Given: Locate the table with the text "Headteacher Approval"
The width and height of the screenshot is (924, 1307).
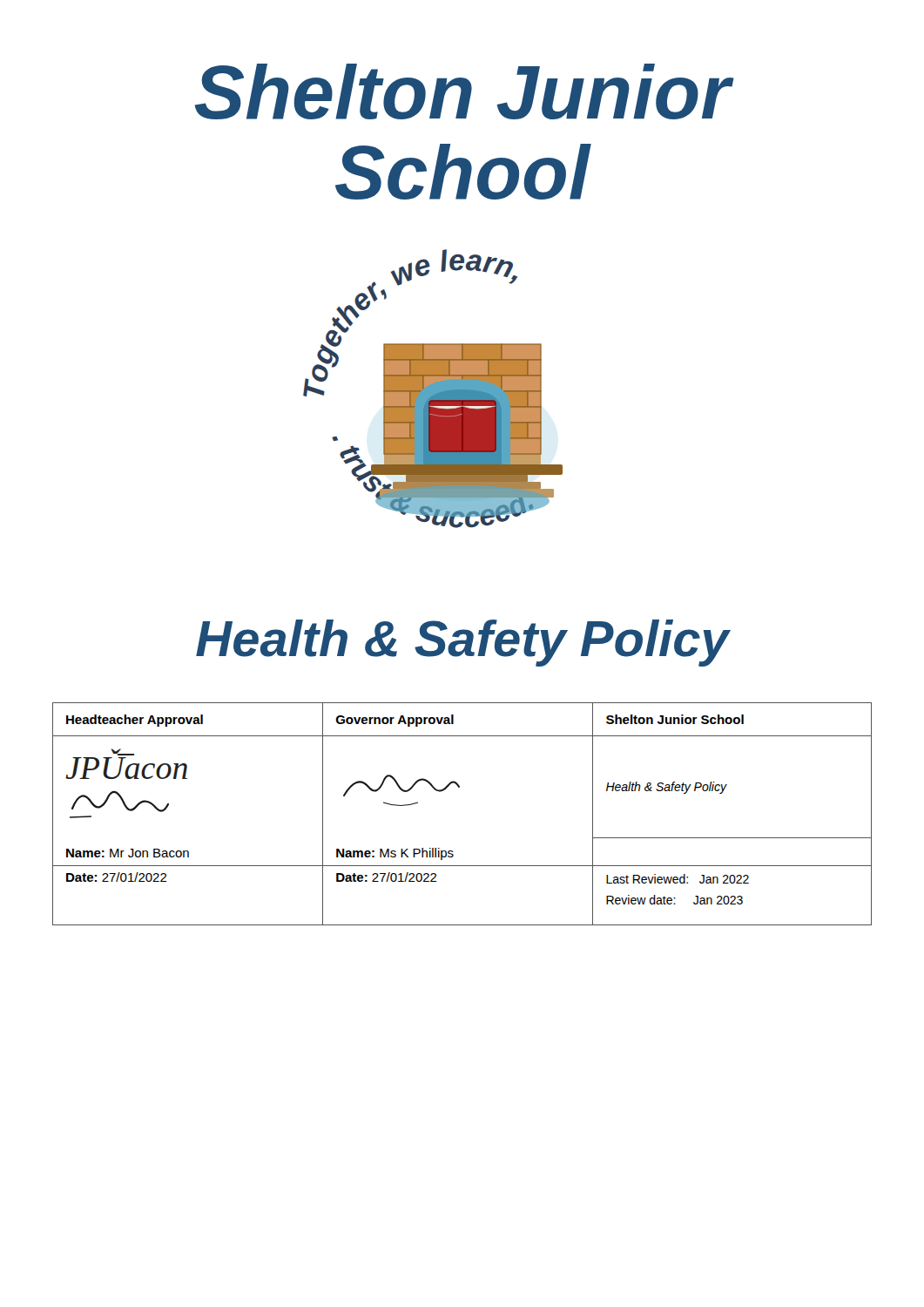Looking at the screenshot, I should (x=462, y=814).
